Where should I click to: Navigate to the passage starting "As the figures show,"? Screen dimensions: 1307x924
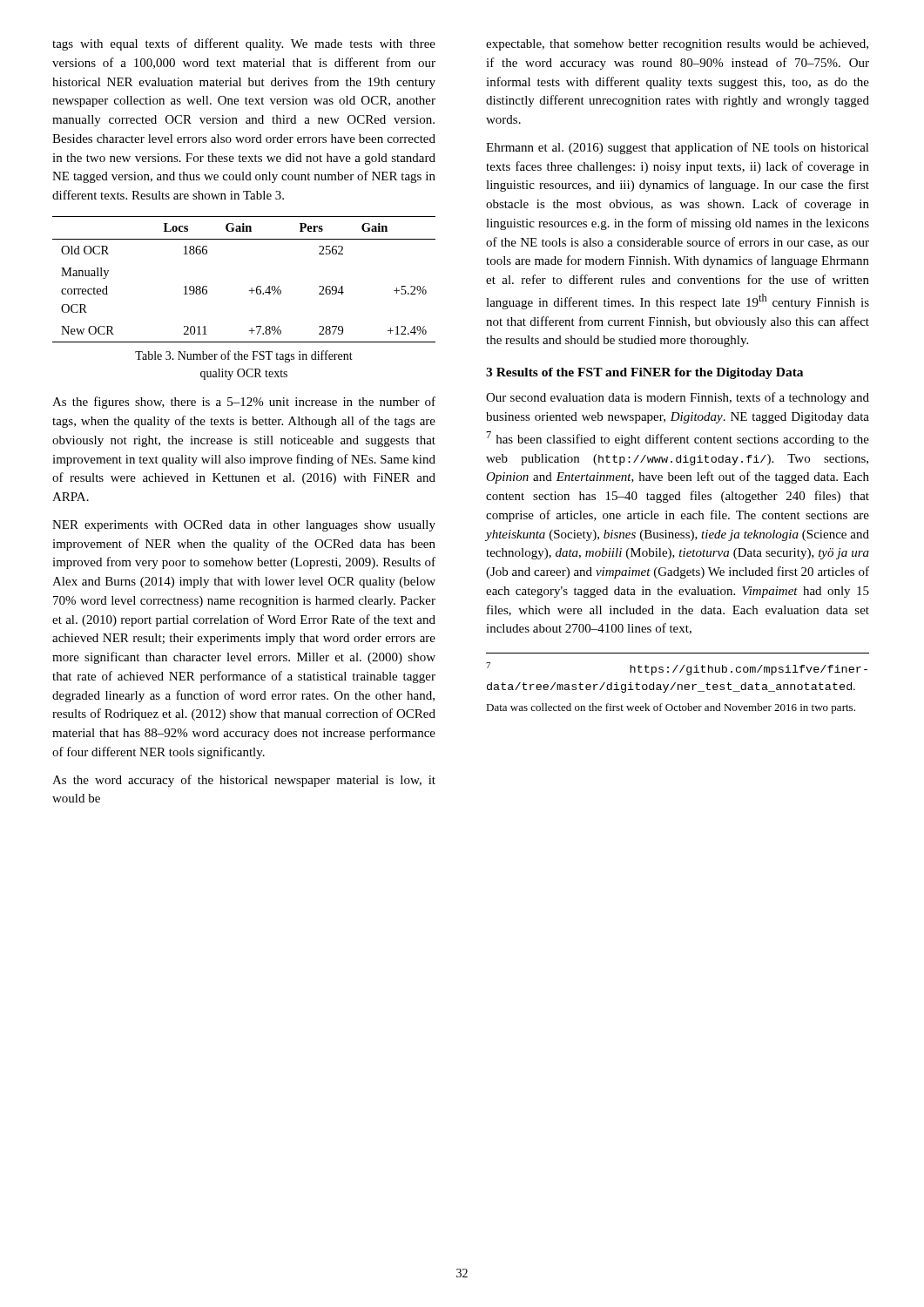pyautogui.click(x=244, y=450)
